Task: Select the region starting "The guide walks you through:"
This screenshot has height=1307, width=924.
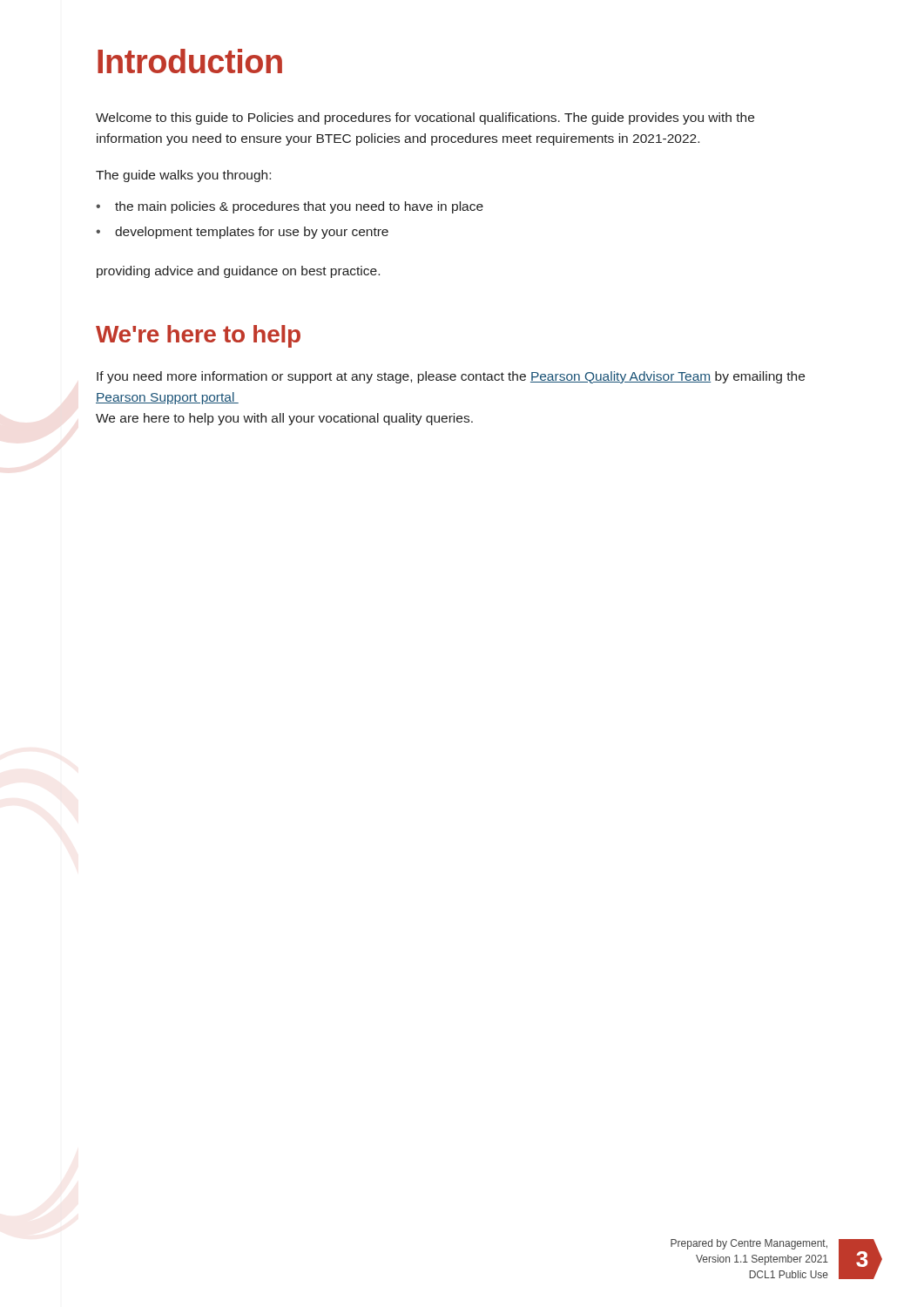Action: [183, 176]
